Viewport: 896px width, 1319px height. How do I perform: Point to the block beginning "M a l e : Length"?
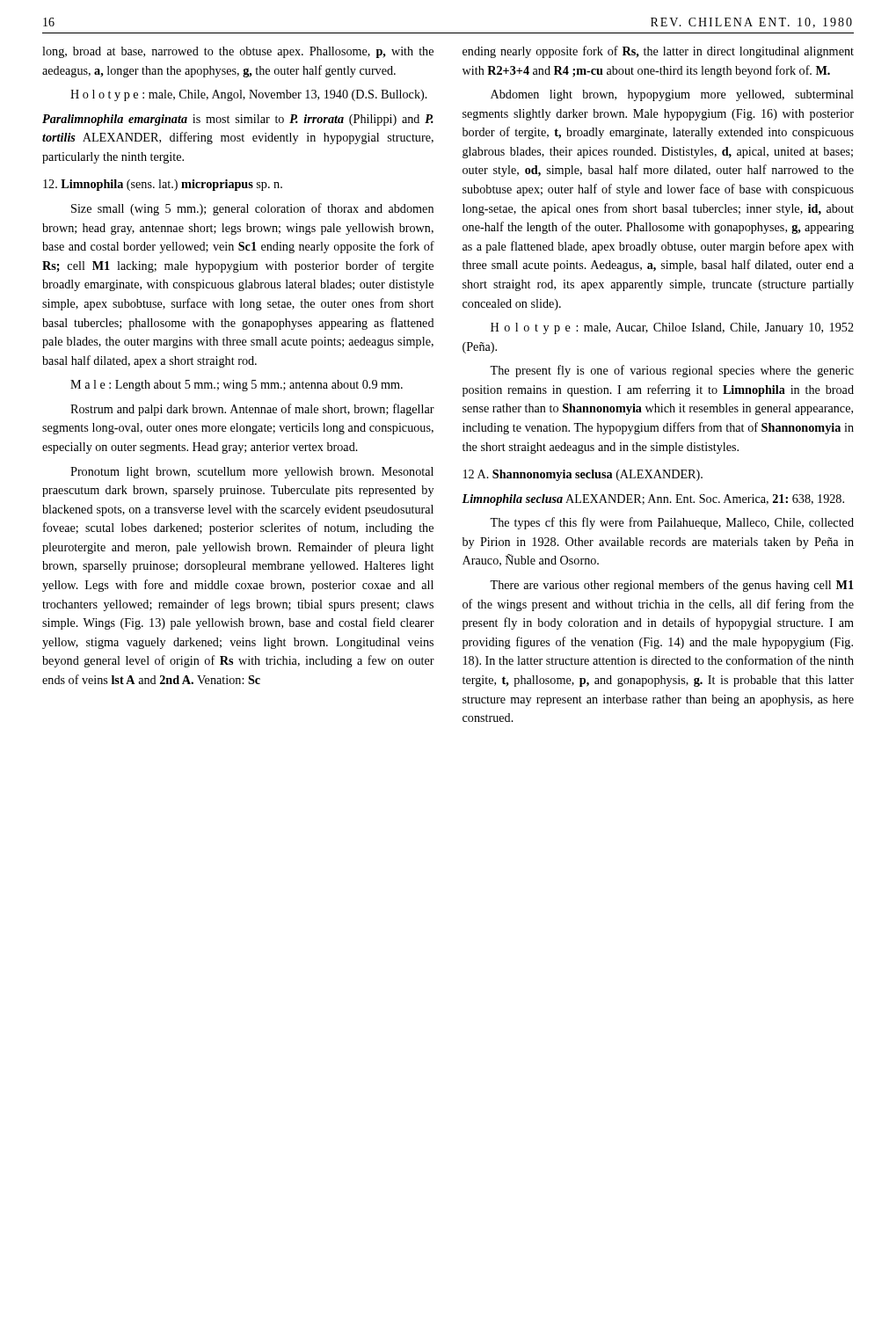pos(238,385)
